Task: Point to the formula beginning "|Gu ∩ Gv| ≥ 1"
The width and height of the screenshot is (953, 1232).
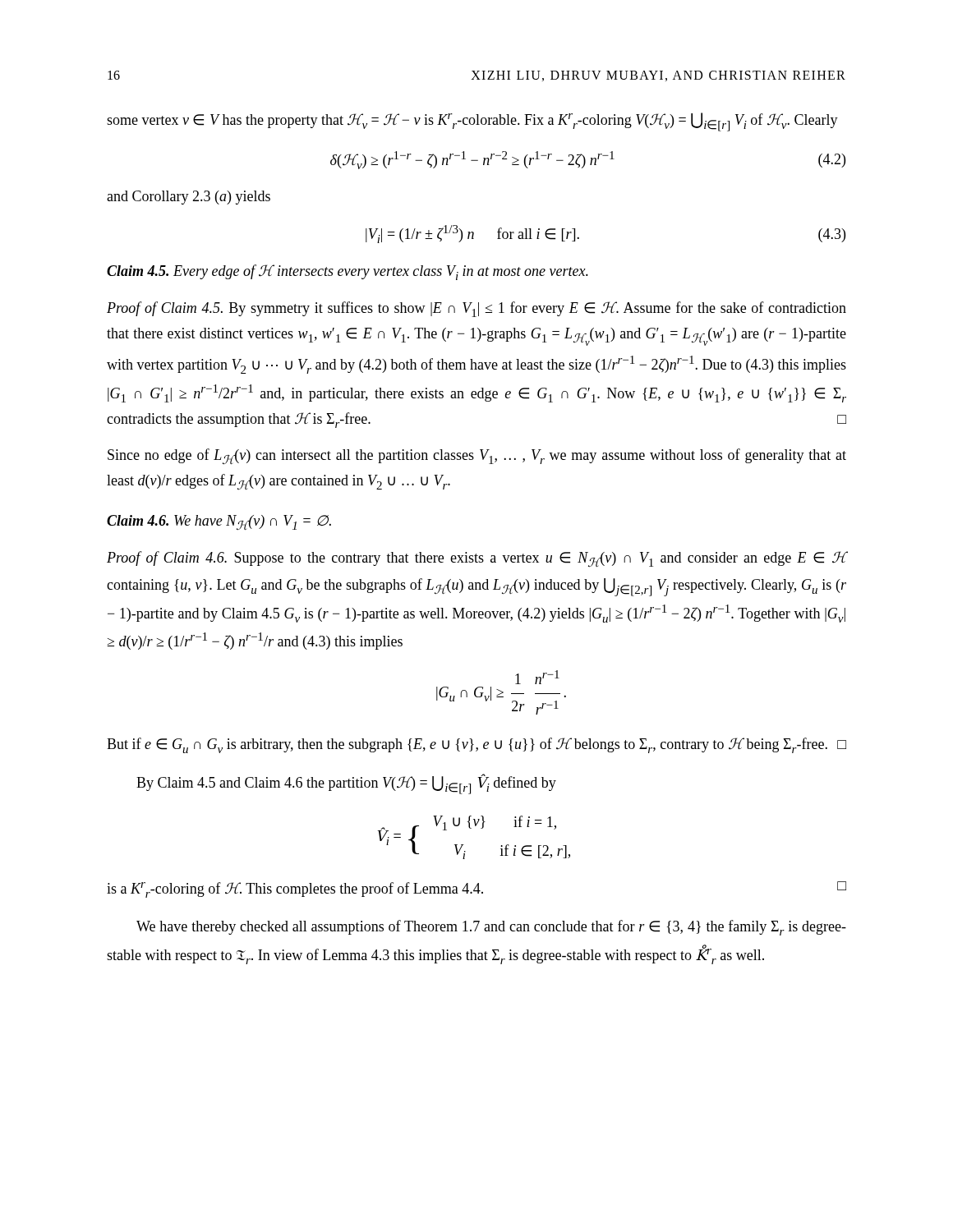Action: (501, 694)
